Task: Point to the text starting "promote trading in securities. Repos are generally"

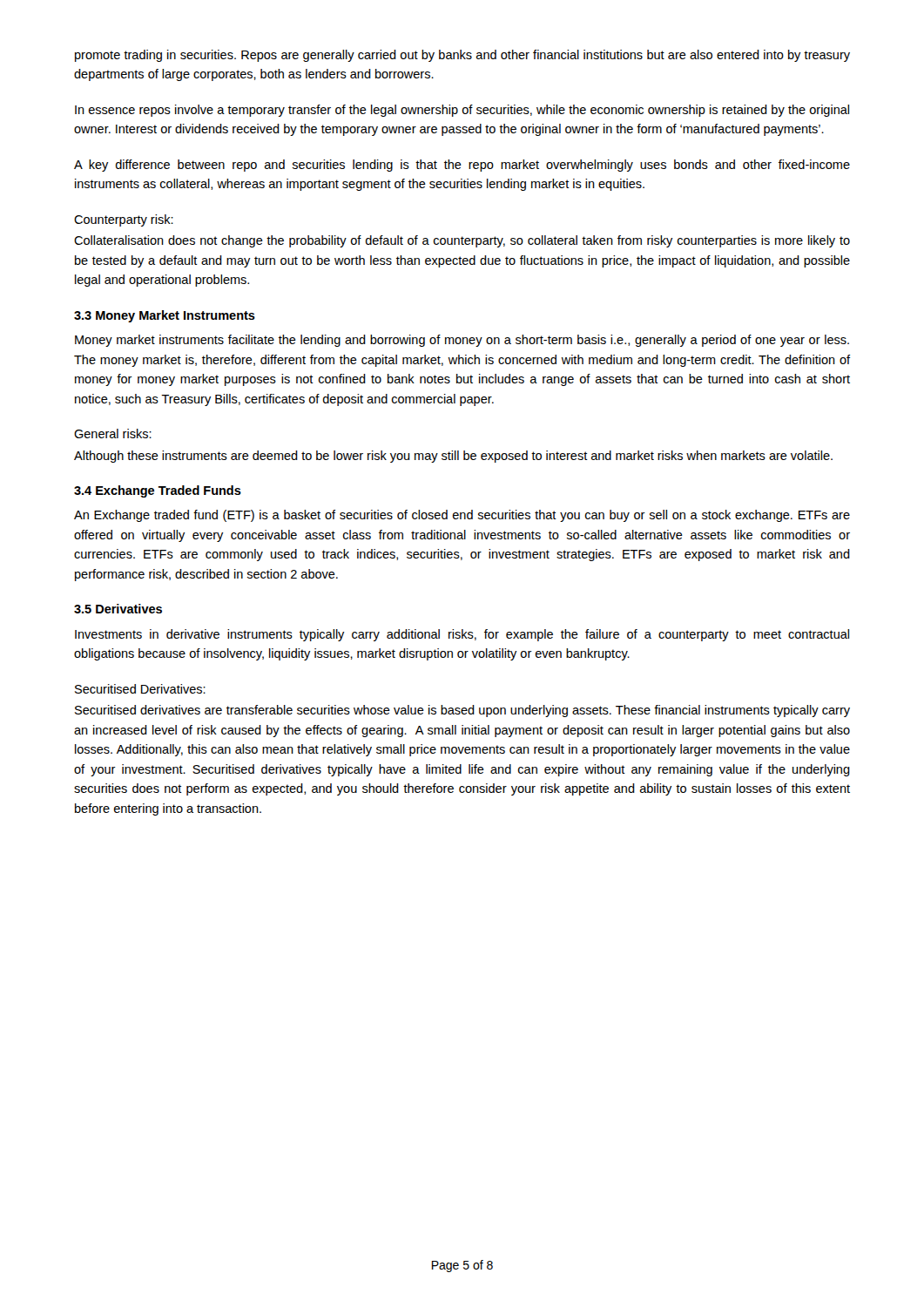Action: [x=462, y=65]
